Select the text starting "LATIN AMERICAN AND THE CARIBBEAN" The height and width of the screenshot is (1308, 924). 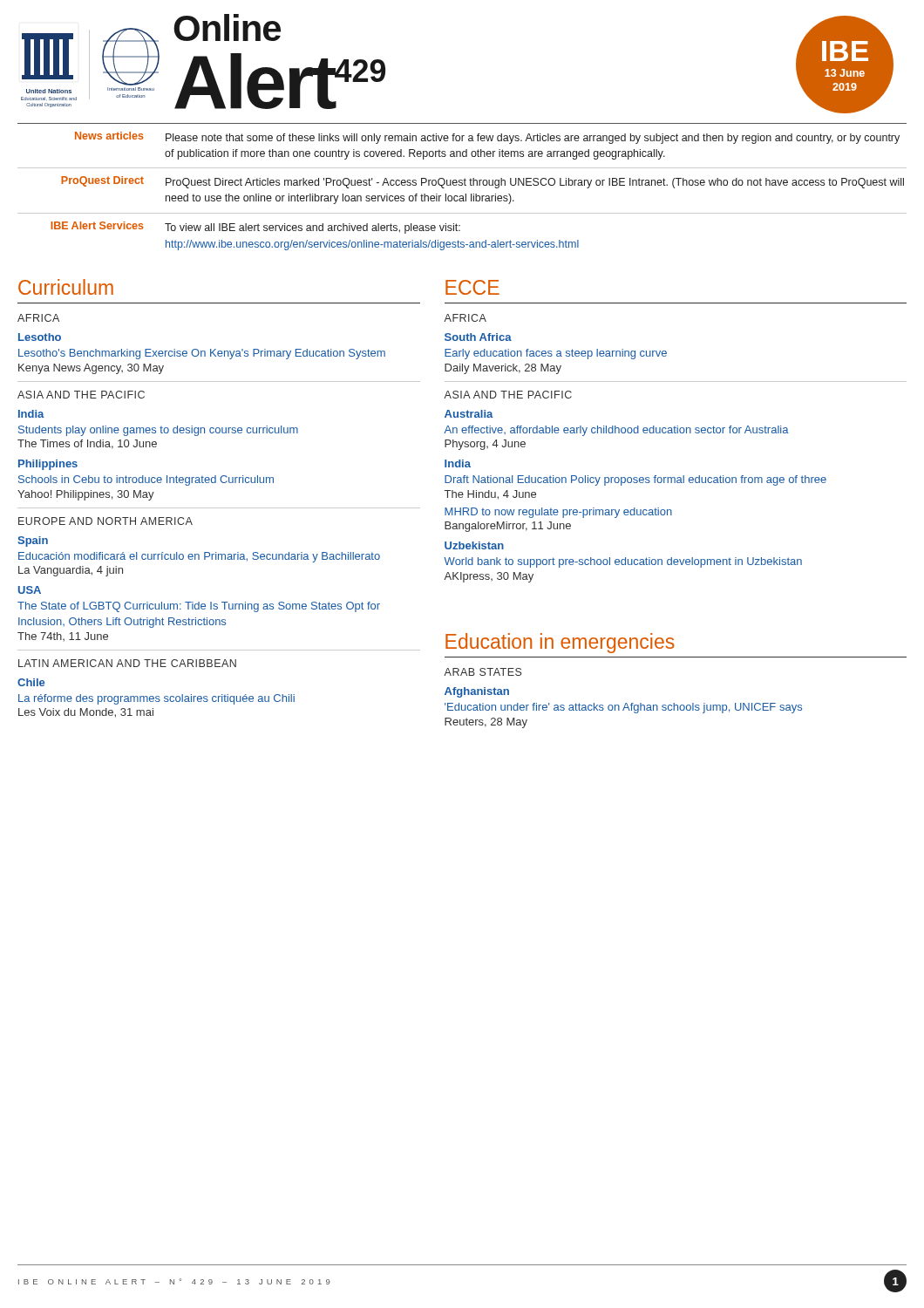(x=219, y=663)
